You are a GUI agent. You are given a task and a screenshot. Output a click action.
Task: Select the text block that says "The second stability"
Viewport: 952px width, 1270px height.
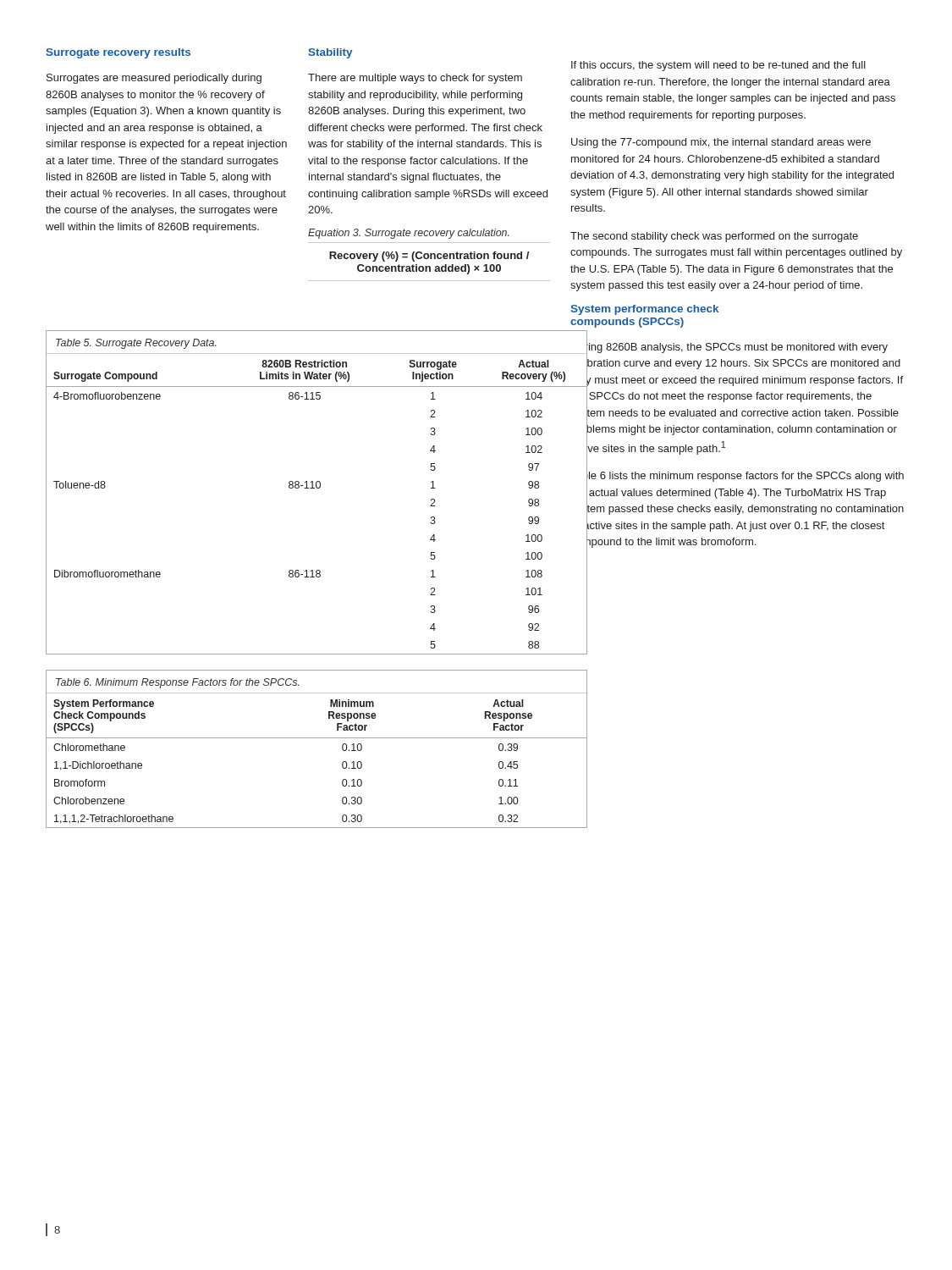click(x=738, y=260)
